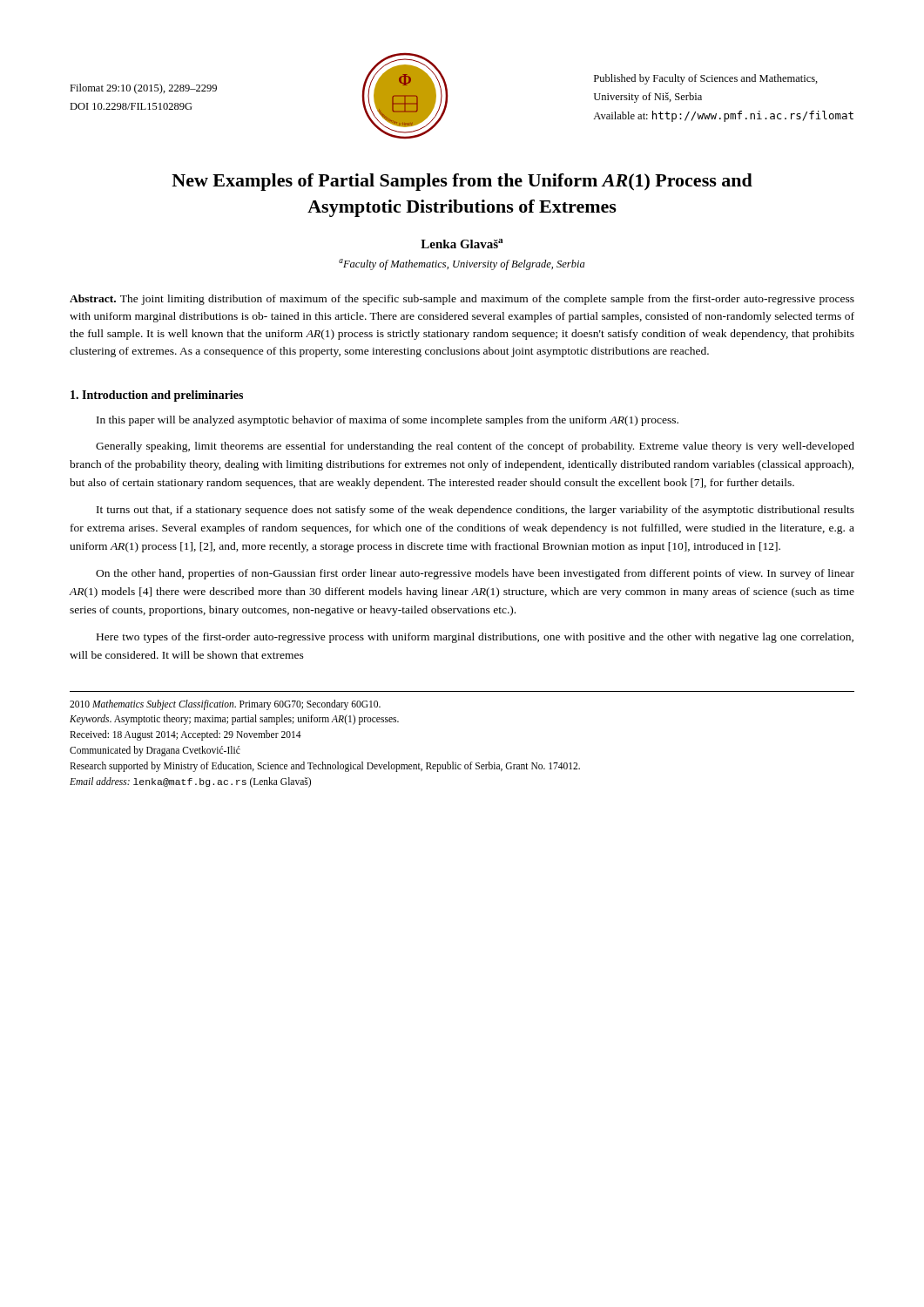
Task: Where is the passage that starts "Here two types of the"?
Action: (462, 645)
